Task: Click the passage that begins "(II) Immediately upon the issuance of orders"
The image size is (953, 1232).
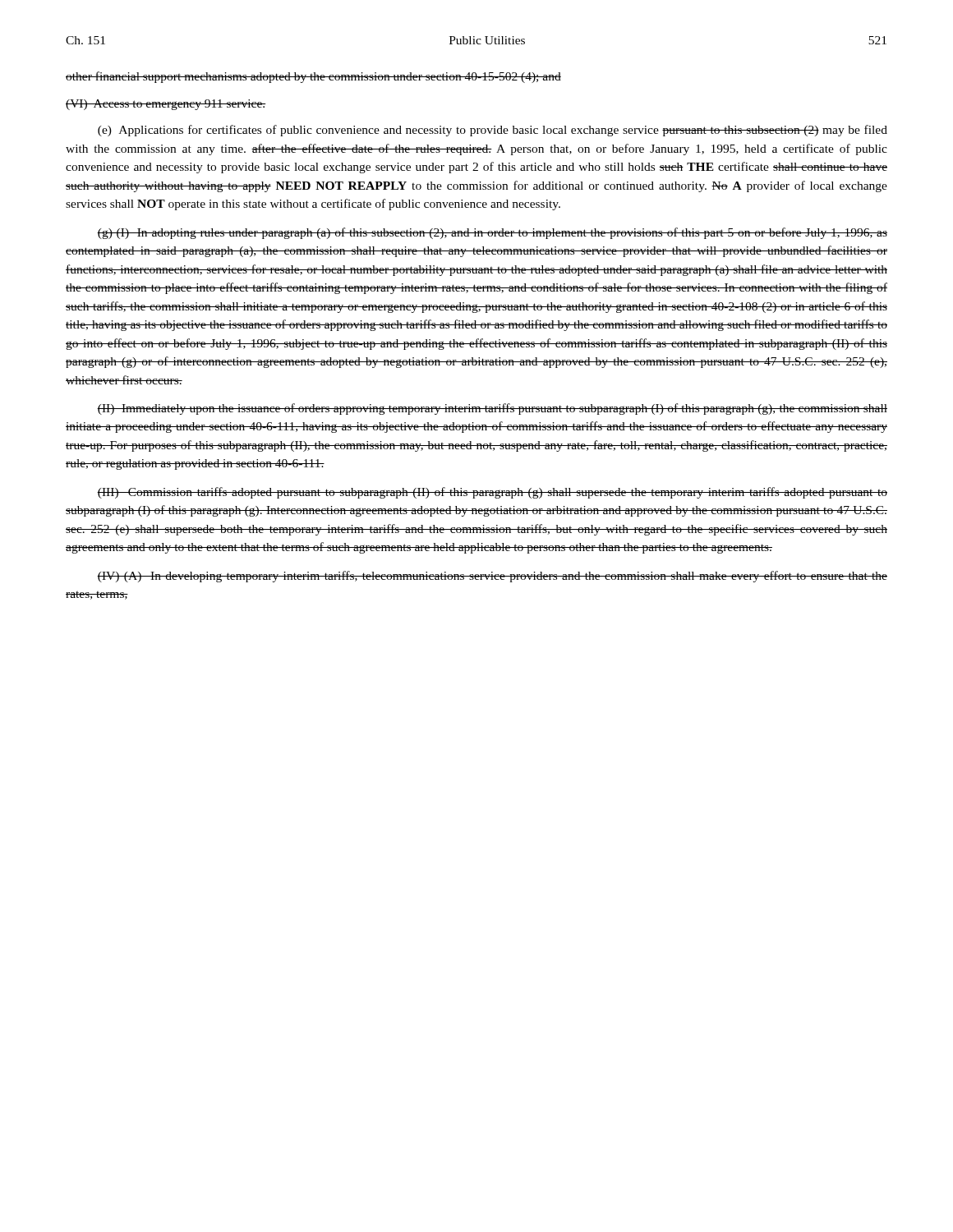Action: [476, 436]
